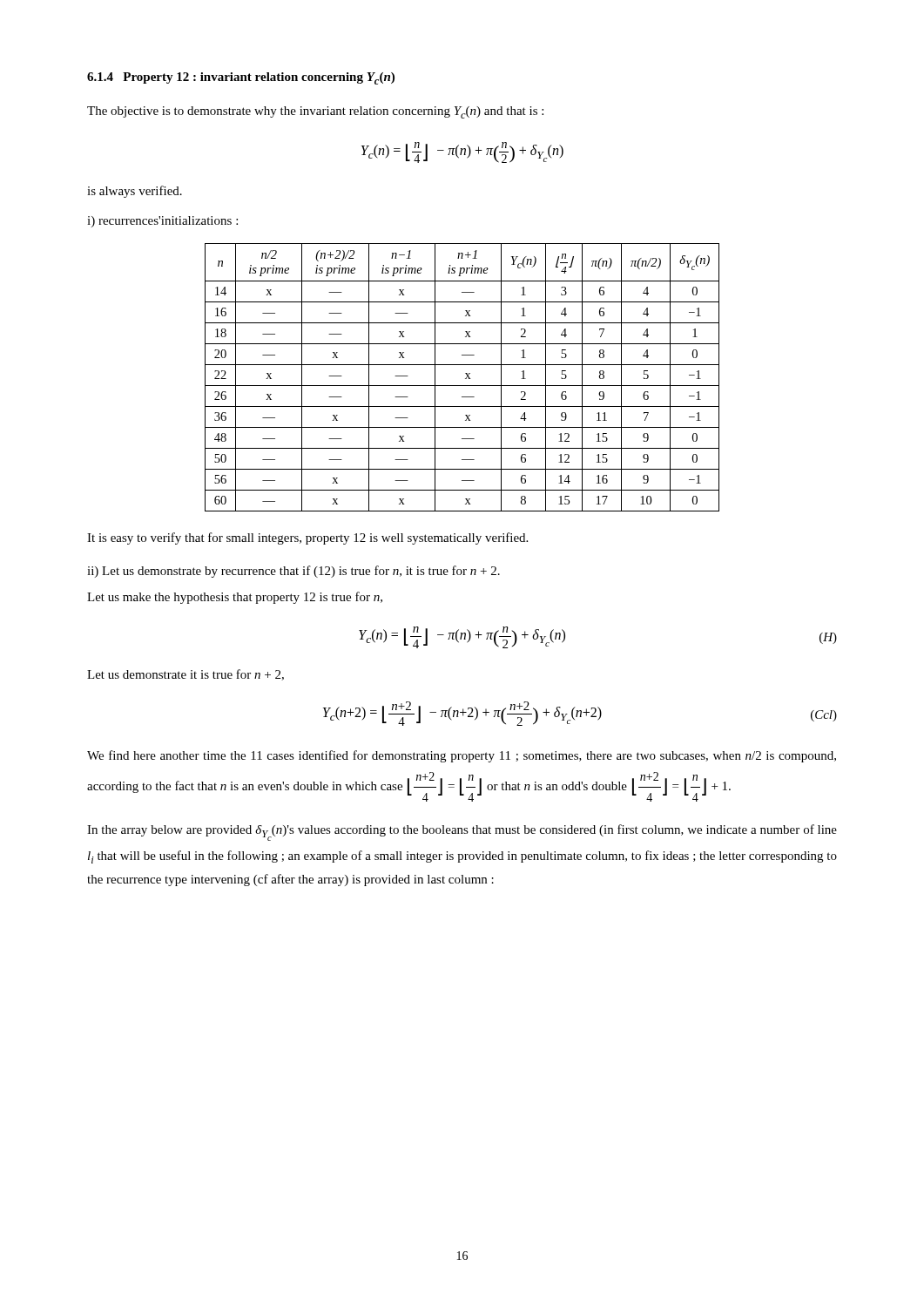Select the passage starting "Let us demonstrate it is true for n"
Image resolution: width=924 pixels, height=1307 pixels.
tap(186, 674)
